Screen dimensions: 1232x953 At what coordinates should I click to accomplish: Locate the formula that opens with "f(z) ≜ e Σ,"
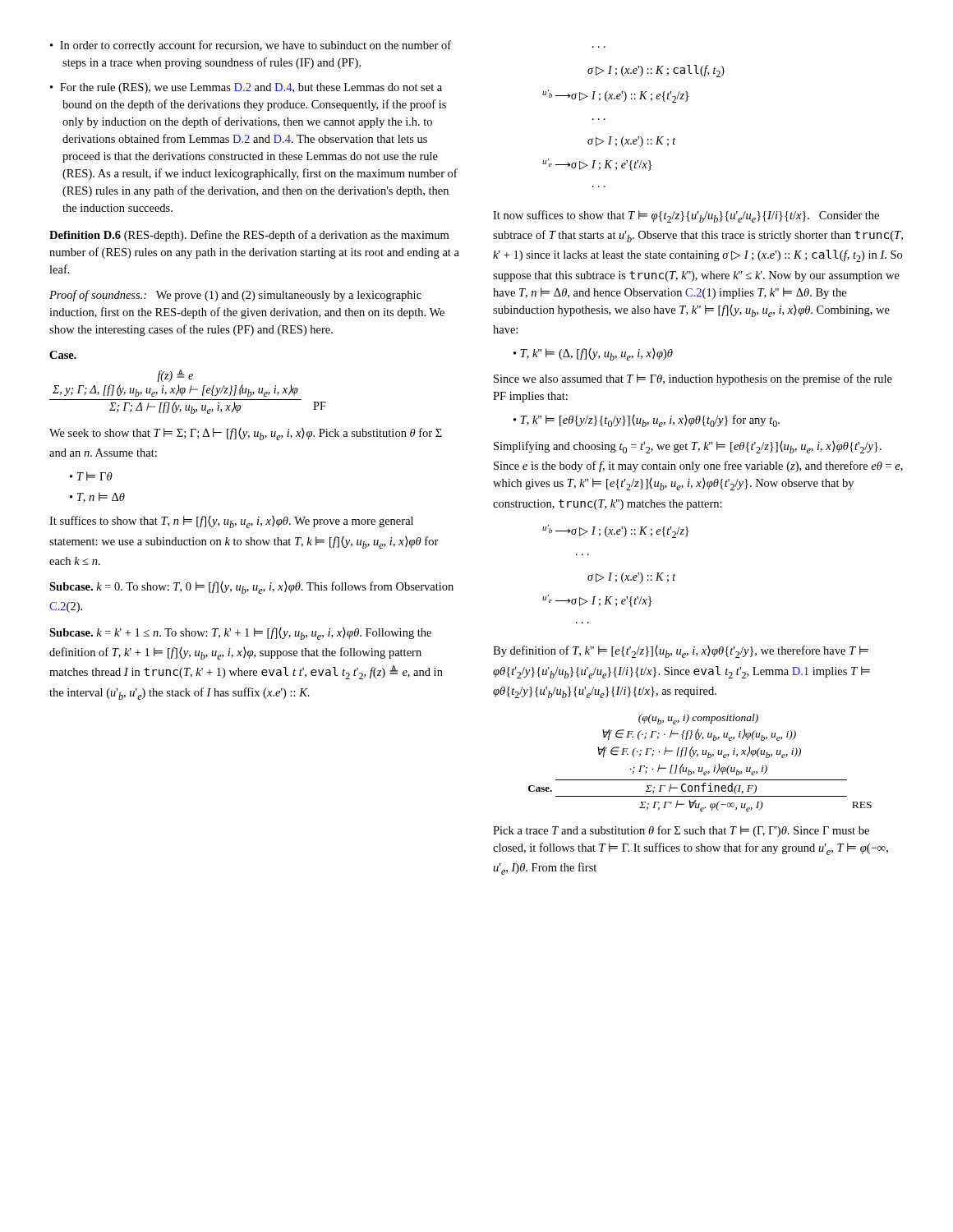[188, 393]
